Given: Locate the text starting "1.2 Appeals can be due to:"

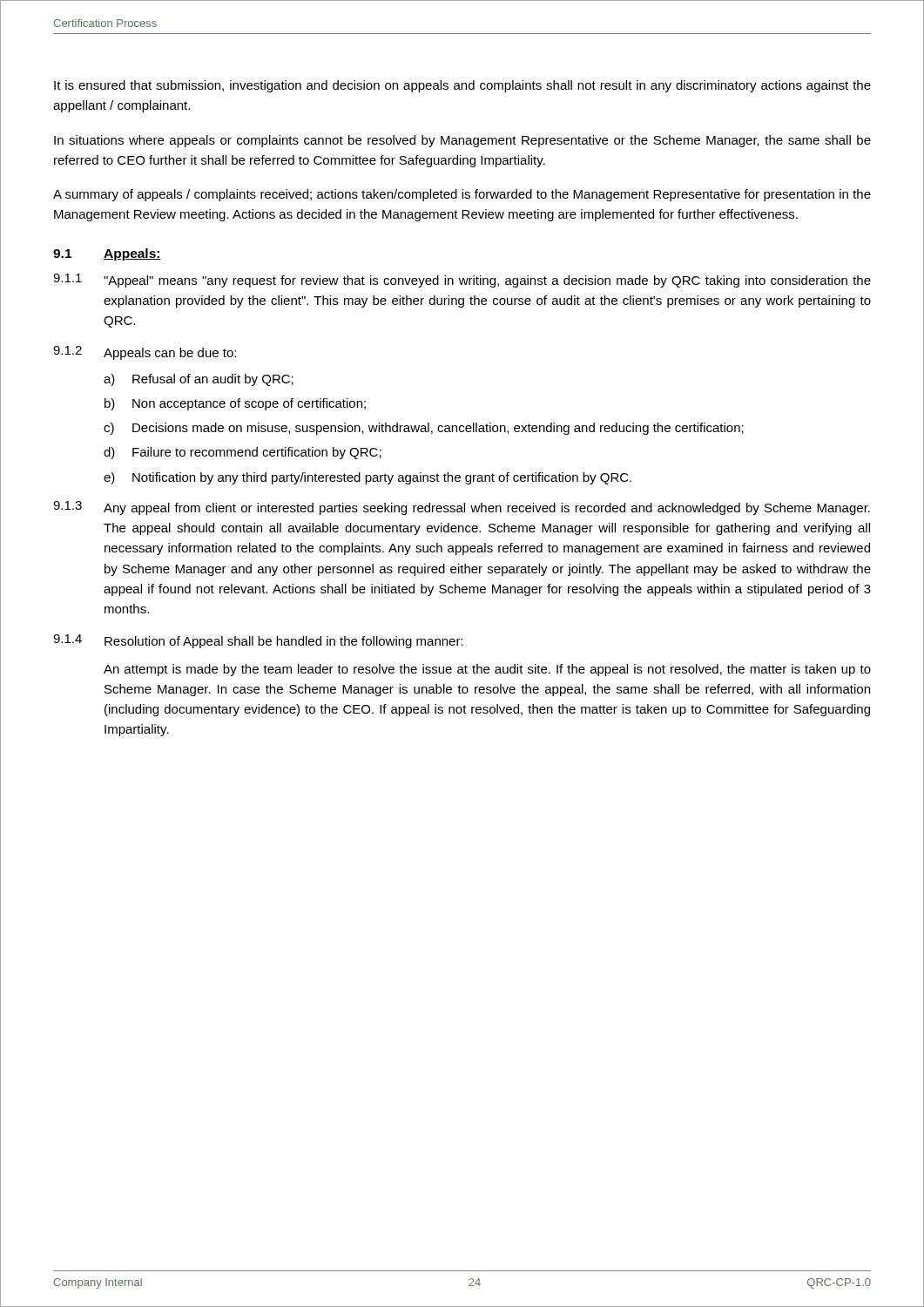Looking at the screenshot, I should point(145,353).
